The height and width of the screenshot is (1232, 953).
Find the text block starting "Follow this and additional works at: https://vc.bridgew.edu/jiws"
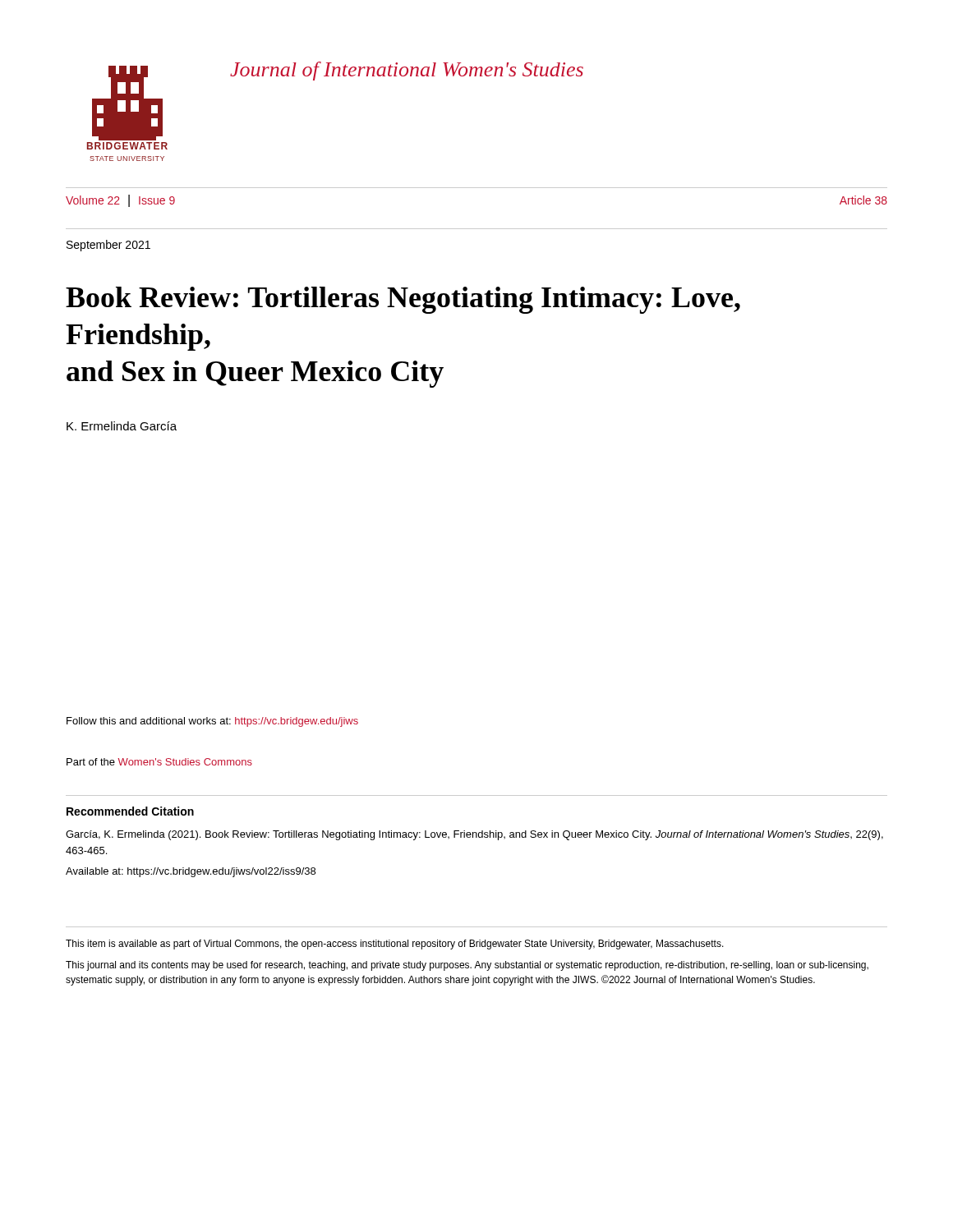coord(212,722)
